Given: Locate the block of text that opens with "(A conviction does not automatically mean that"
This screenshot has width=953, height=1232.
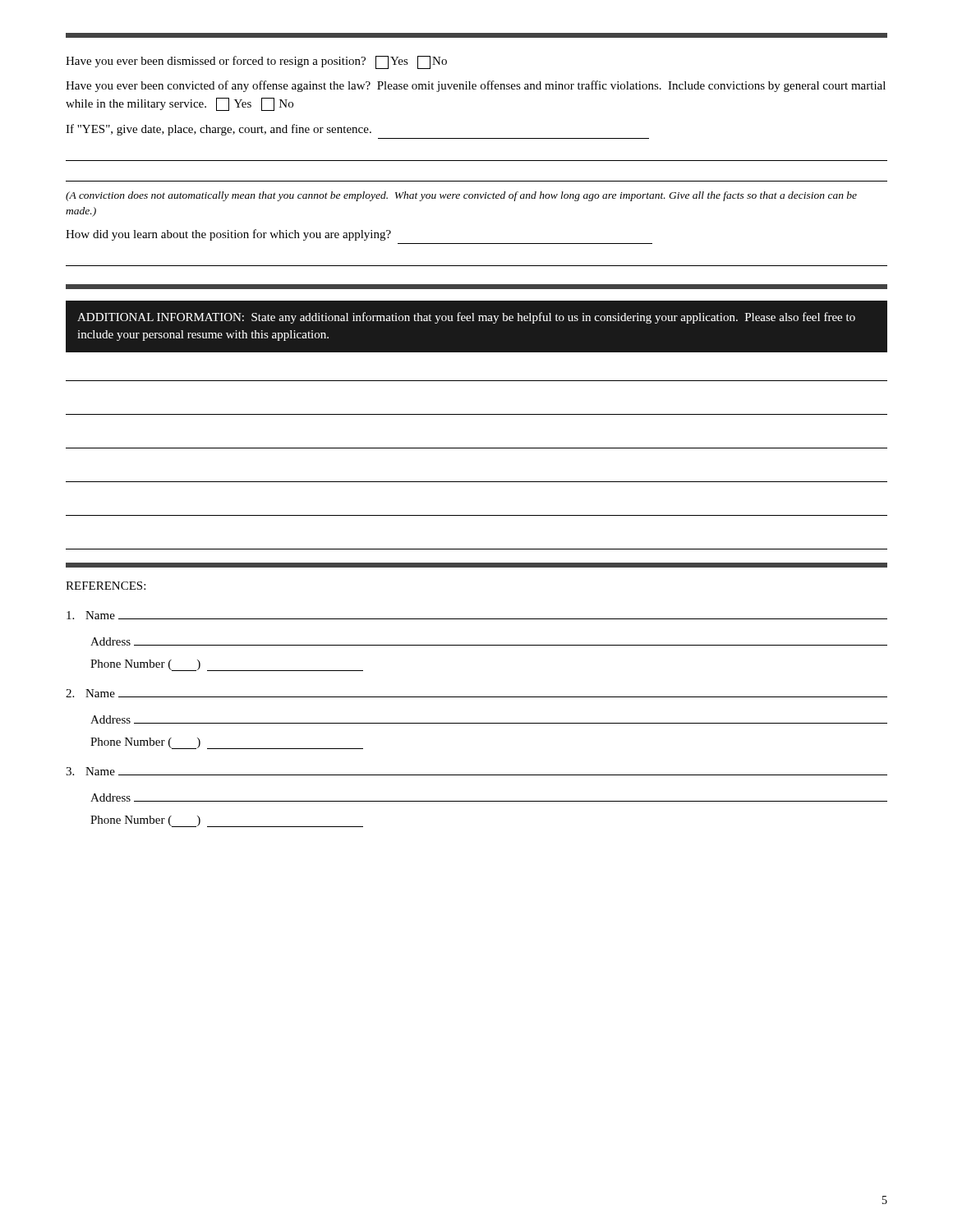Looking at the screenshot, I should click(461, 203).
